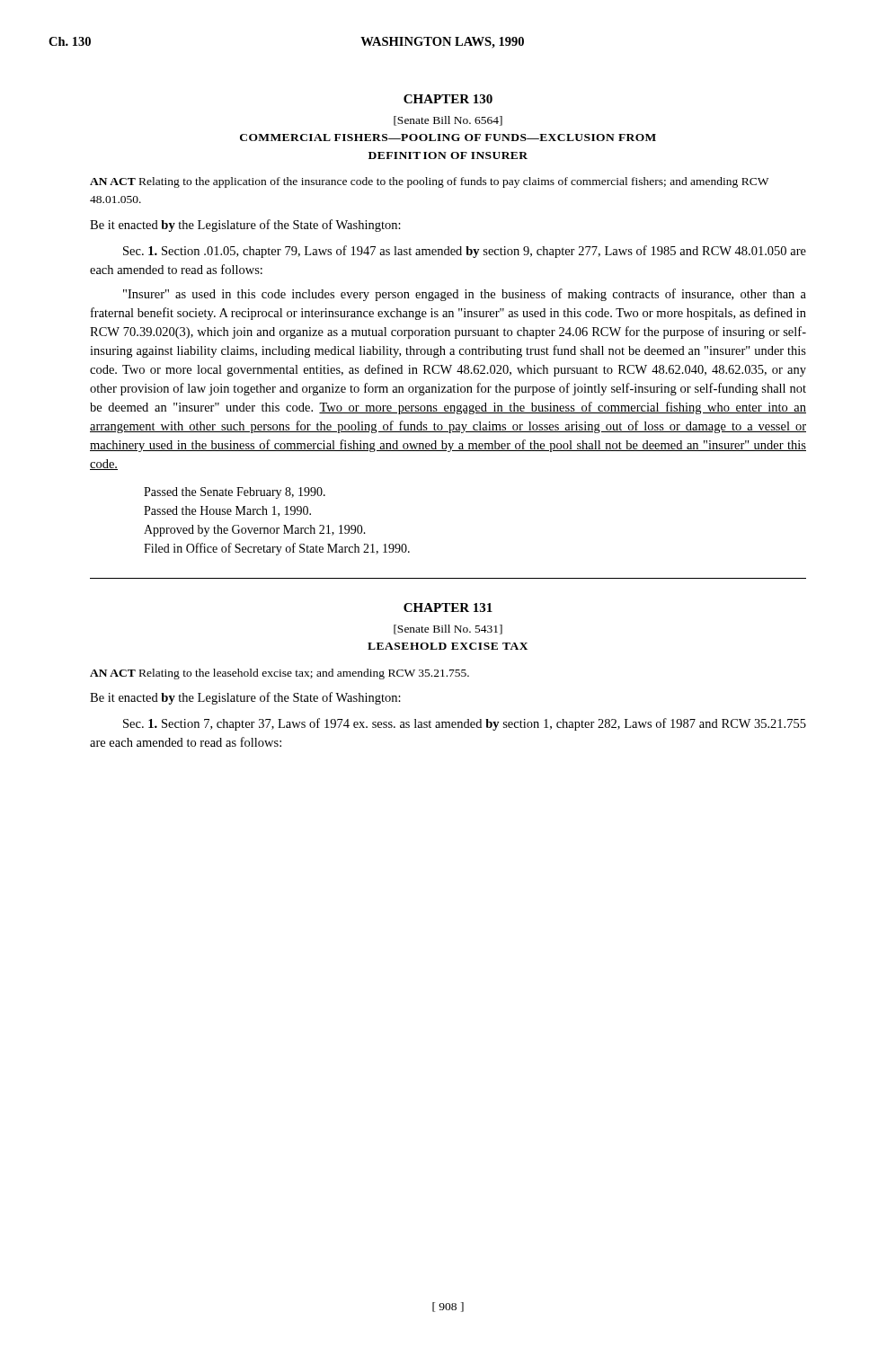
Task: Select the passage starting "CHAPTER 130"
Action: click(448, 99)
